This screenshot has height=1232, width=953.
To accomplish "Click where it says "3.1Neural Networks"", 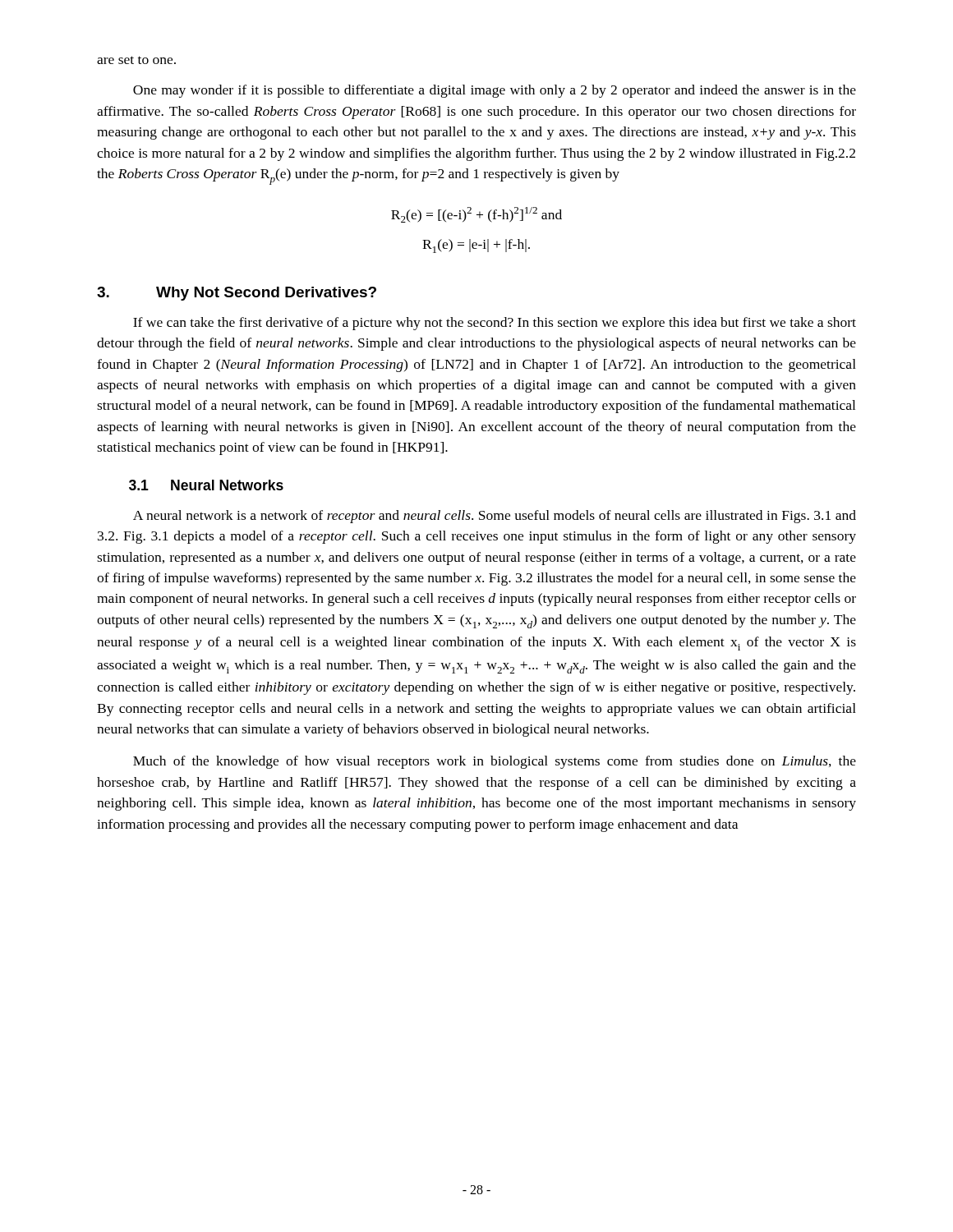I will click(x=206, y=485).
